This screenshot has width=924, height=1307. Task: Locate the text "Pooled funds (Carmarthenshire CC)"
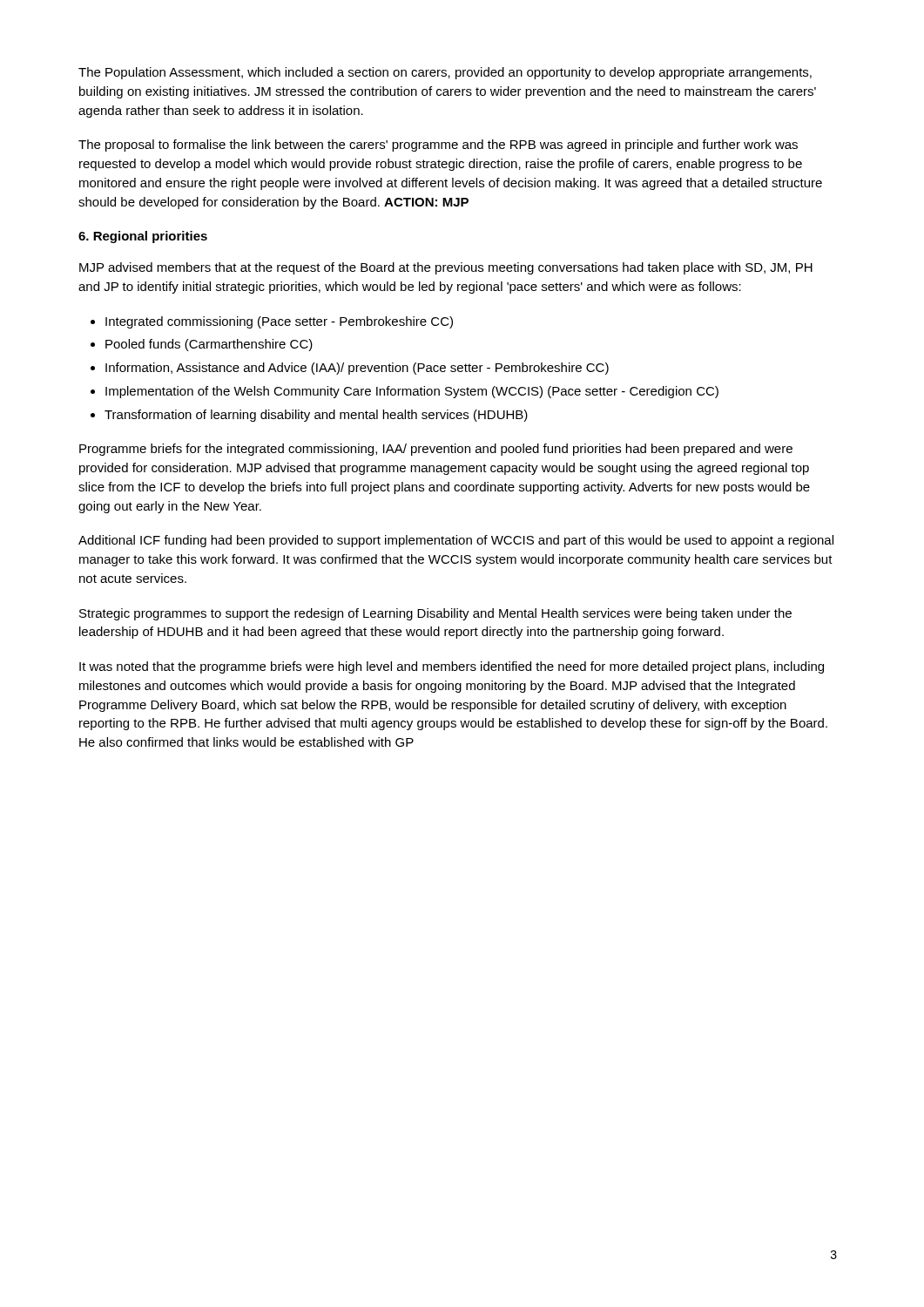tap(209, 344)
